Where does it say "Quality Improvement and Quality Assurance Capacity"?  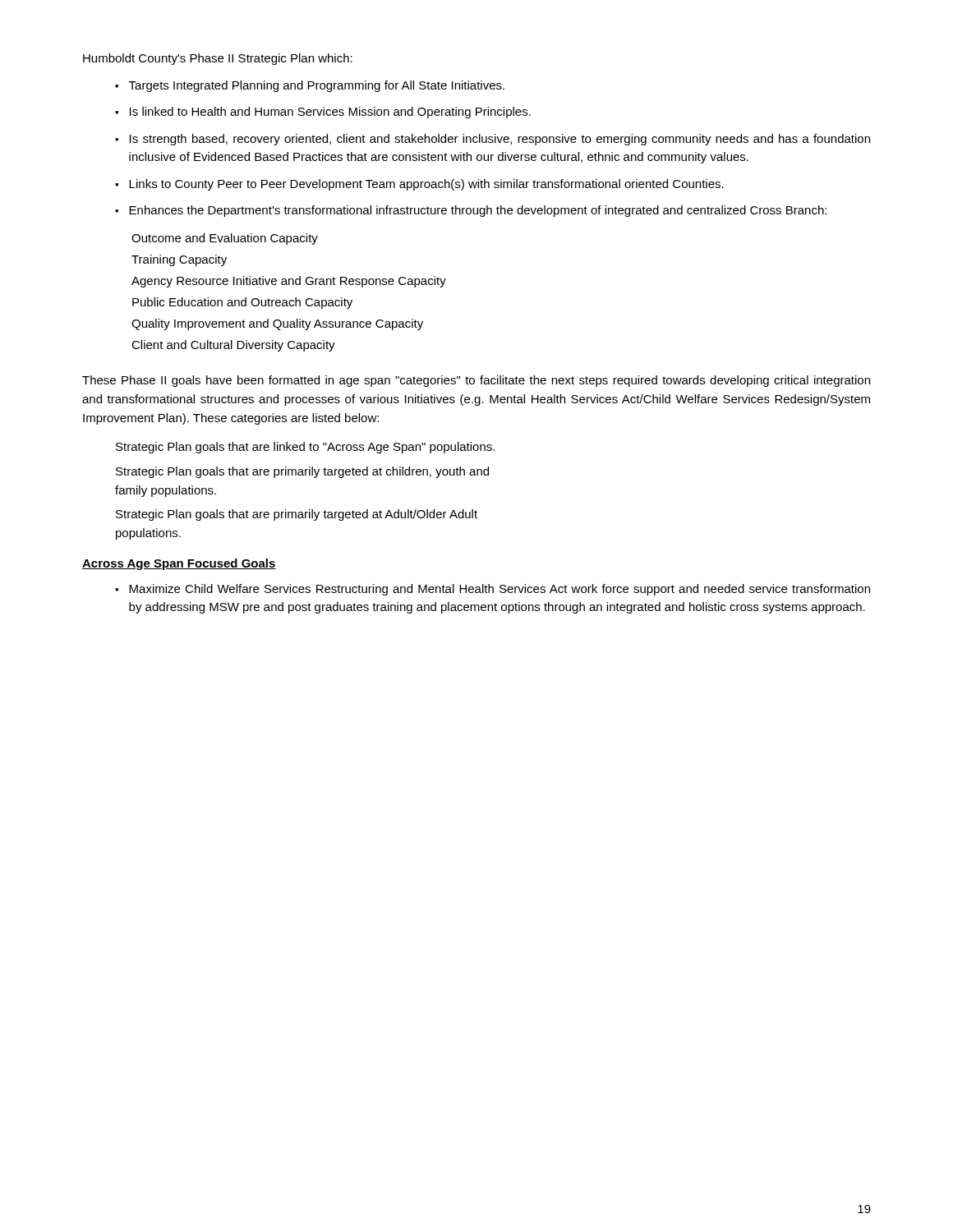point(277,323)
